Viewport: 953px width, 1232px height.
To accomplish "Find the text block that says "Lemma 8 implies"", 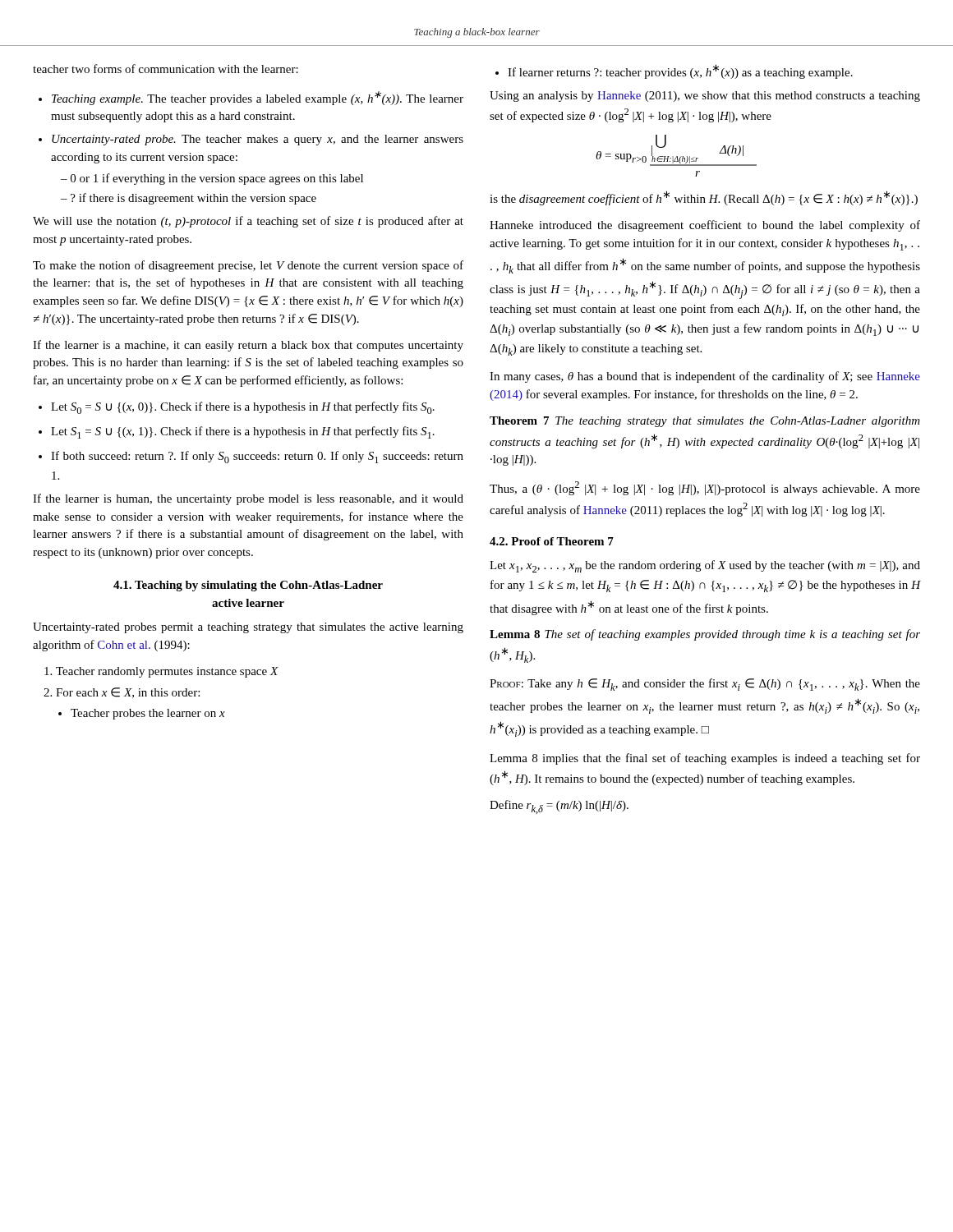I will [705, 768].
